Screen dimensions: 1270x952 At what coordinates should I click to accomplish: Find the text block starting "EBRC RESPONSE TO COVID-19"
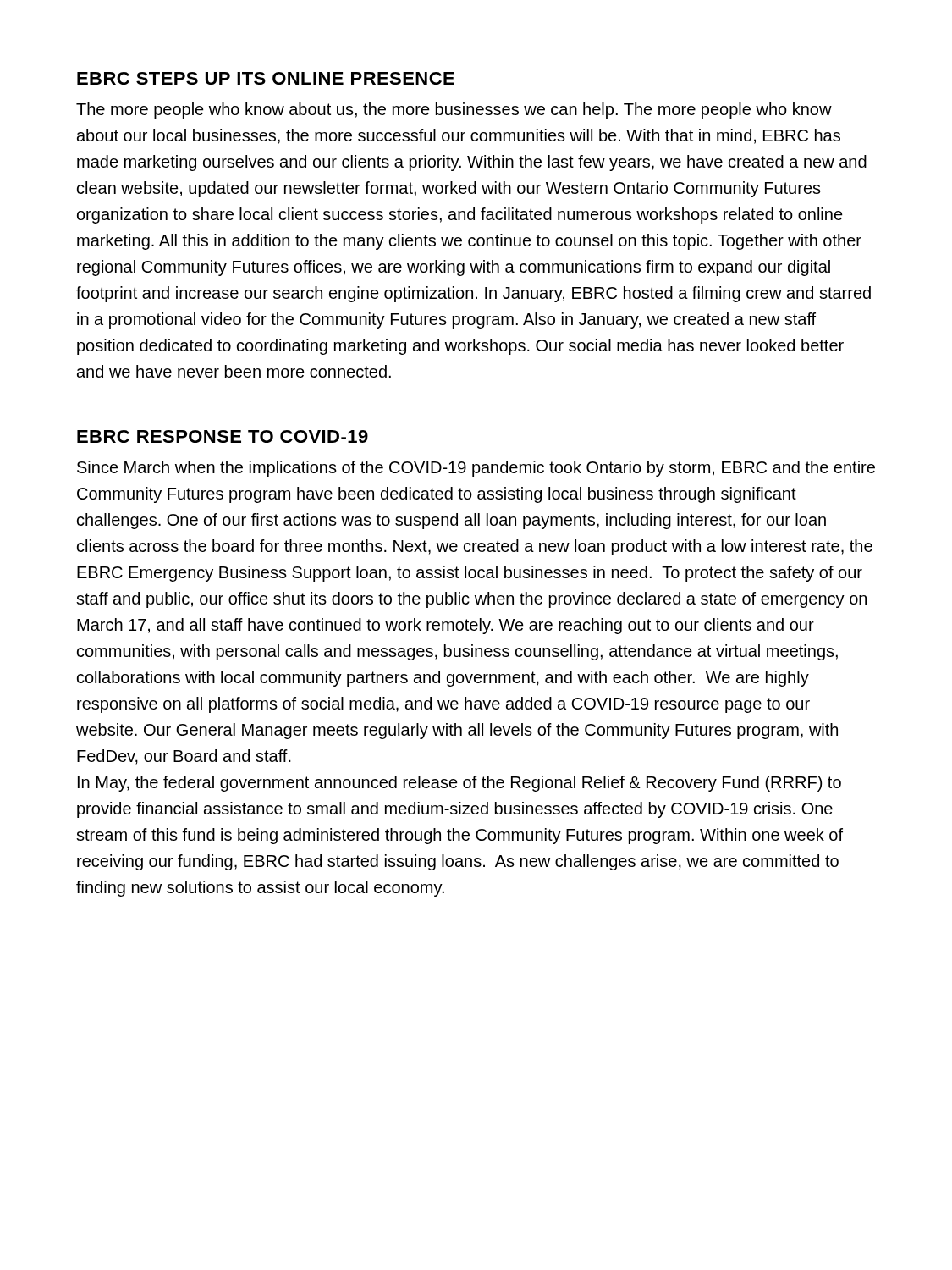(x=222, y=436)
